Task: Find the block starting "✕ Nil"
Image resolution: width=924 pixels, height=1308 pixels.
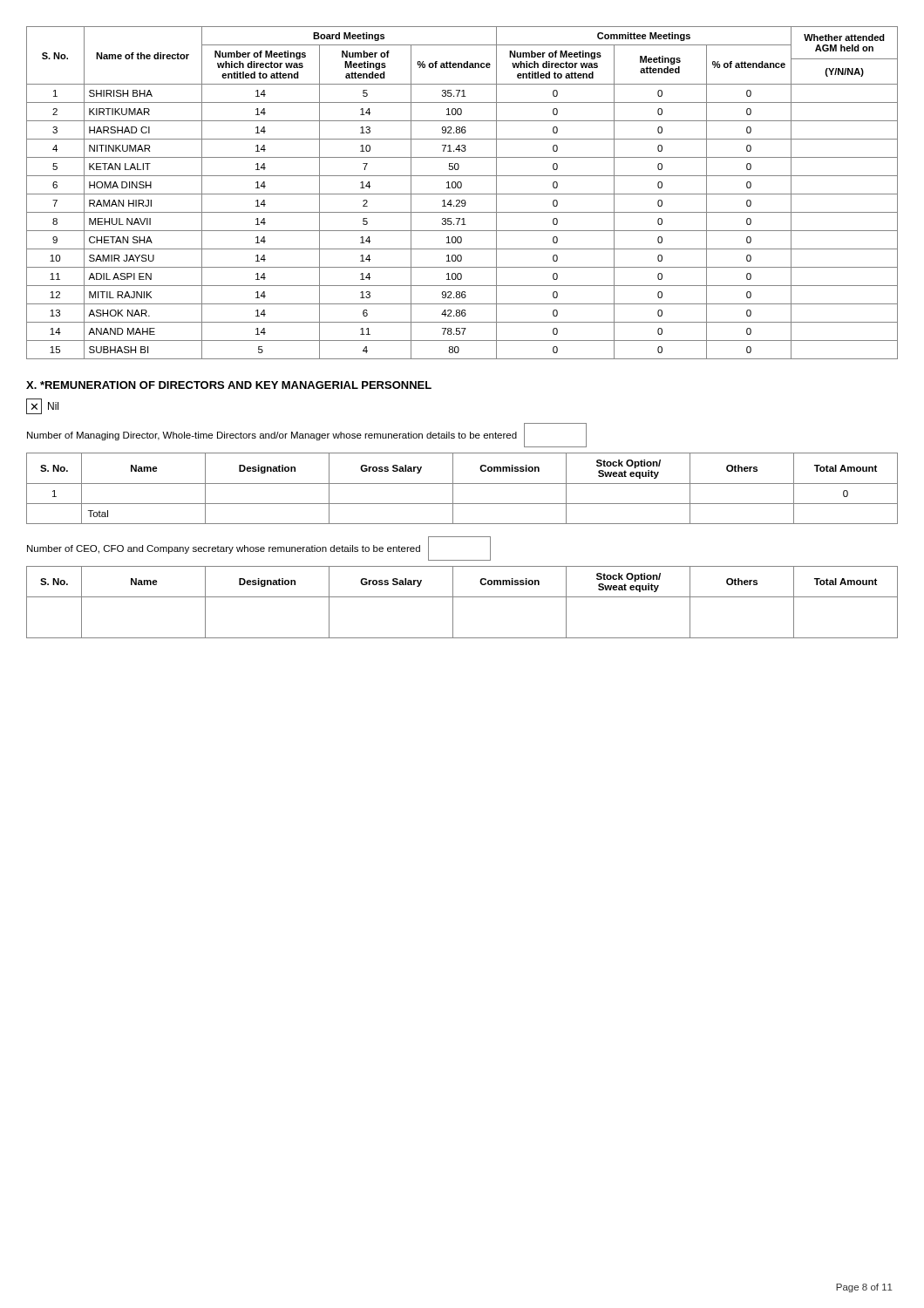Action: click(43, 406)
